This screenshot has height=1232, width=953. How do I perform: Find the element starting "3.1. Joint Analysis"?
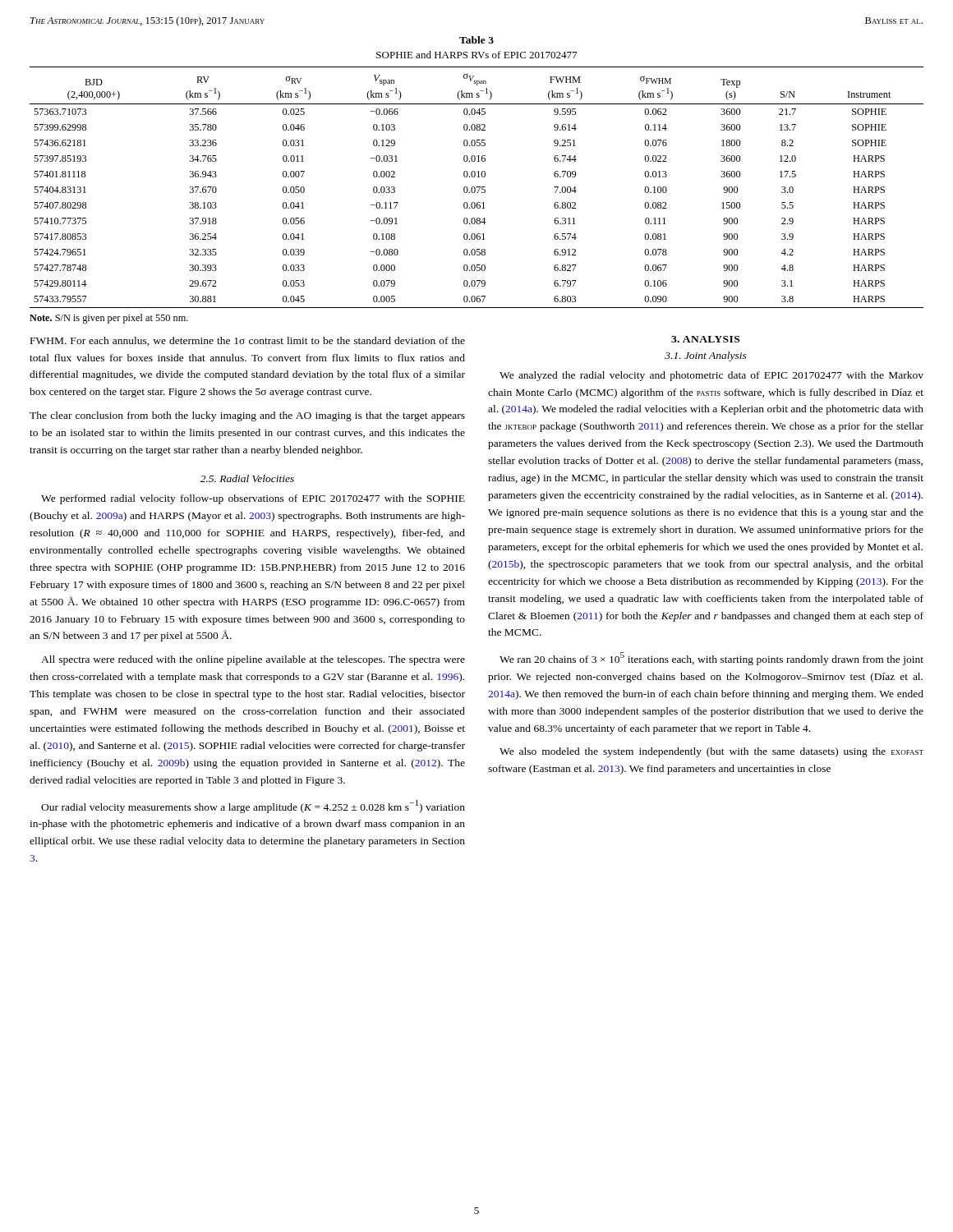[x=706, y=355]
